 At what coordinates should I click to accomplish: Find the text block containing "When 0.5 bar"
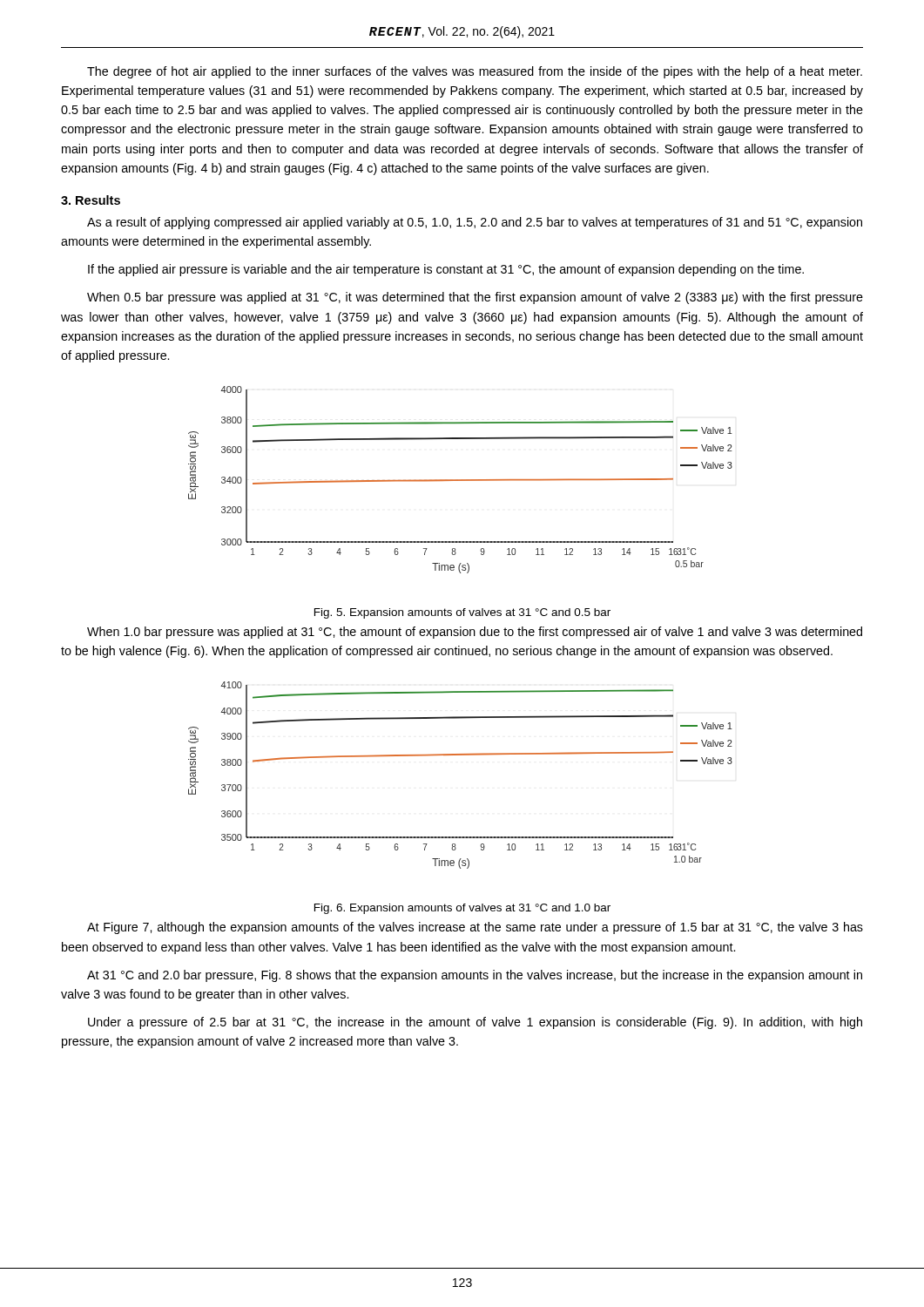point(462,326)
